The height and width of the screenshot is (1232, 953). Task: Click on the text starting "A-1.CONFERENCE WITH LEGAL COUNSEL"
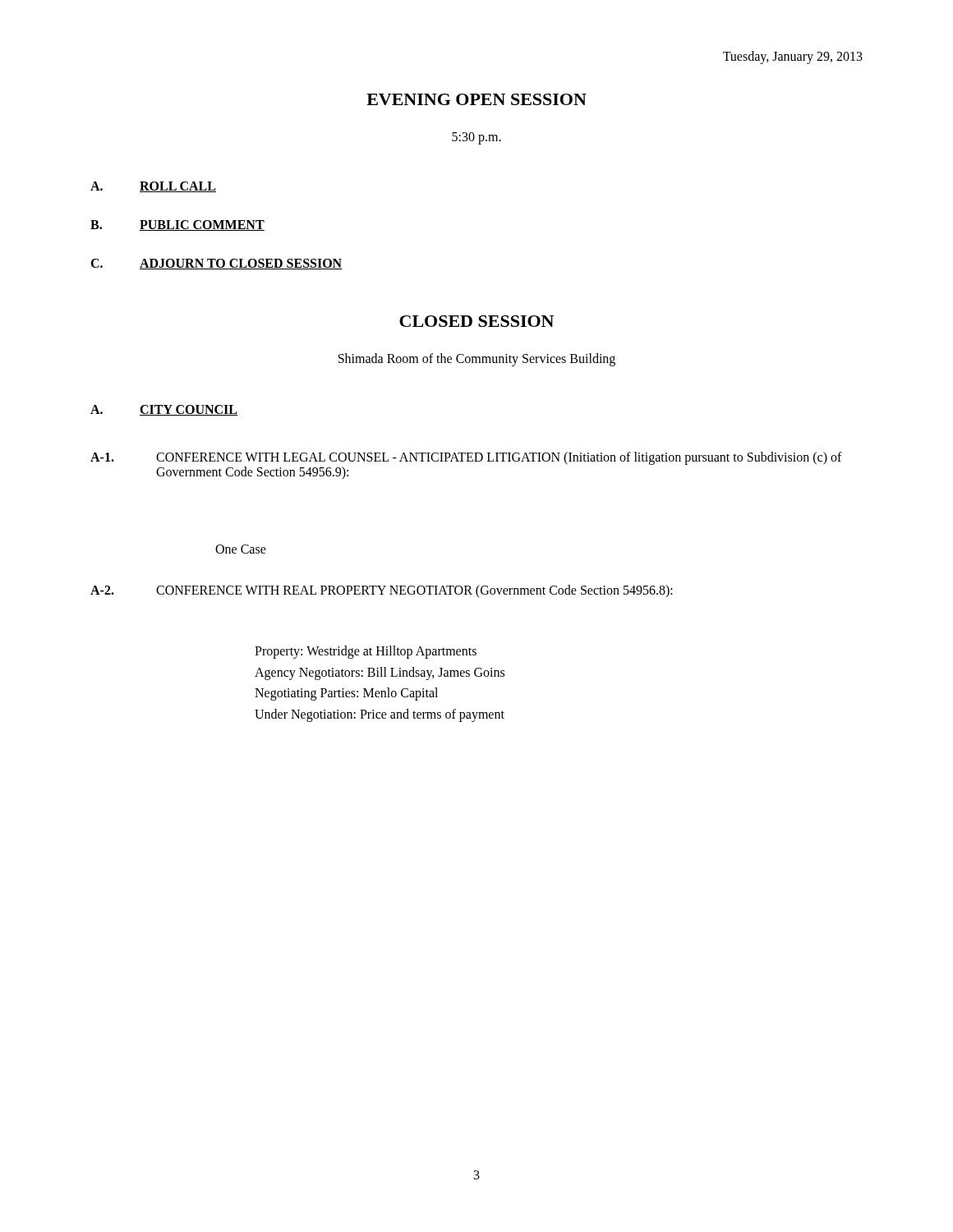coord(468,465)
